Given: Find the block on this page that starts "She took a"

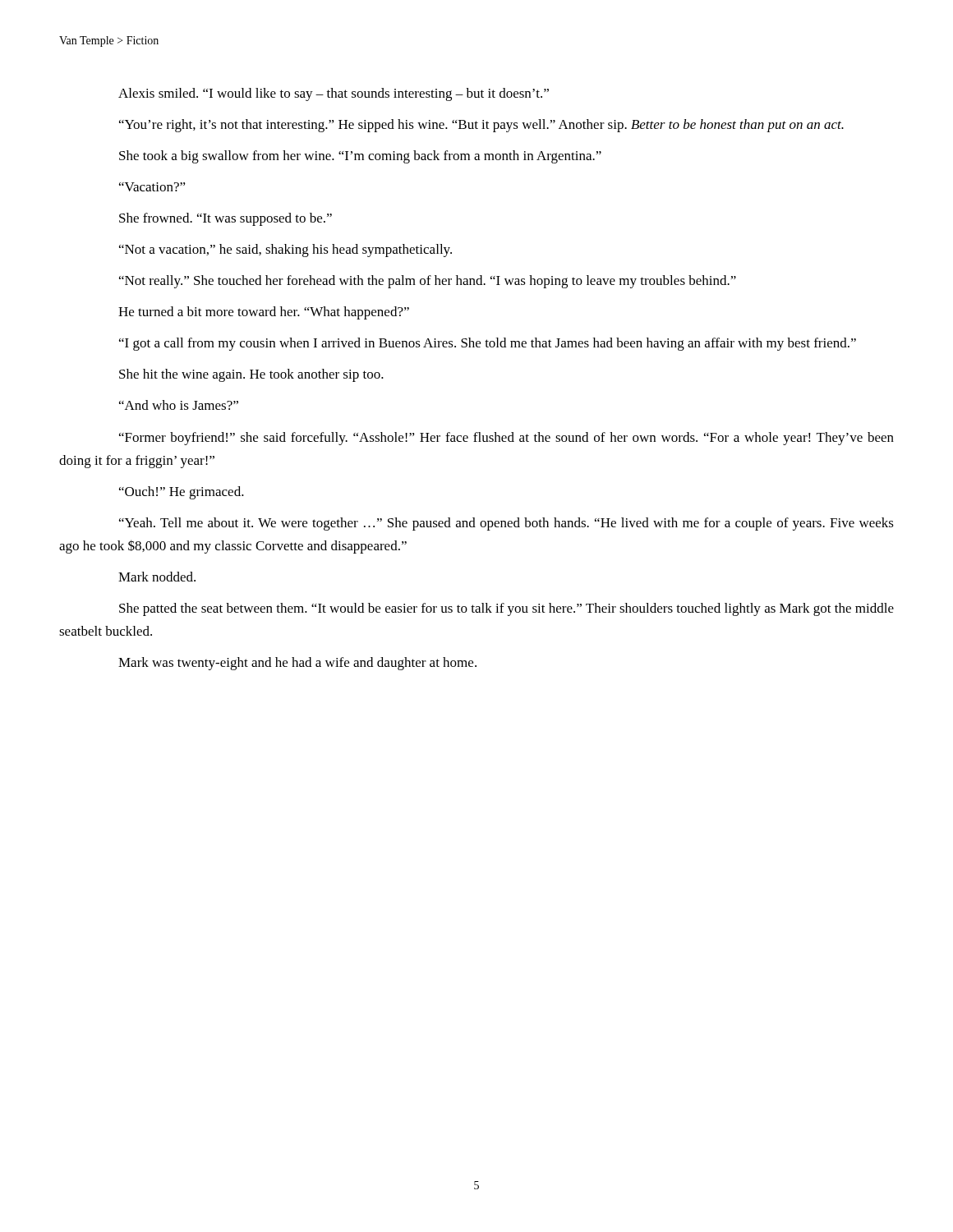Looking at the screenshot, I should pyautogui.click(x=360, y=156).
